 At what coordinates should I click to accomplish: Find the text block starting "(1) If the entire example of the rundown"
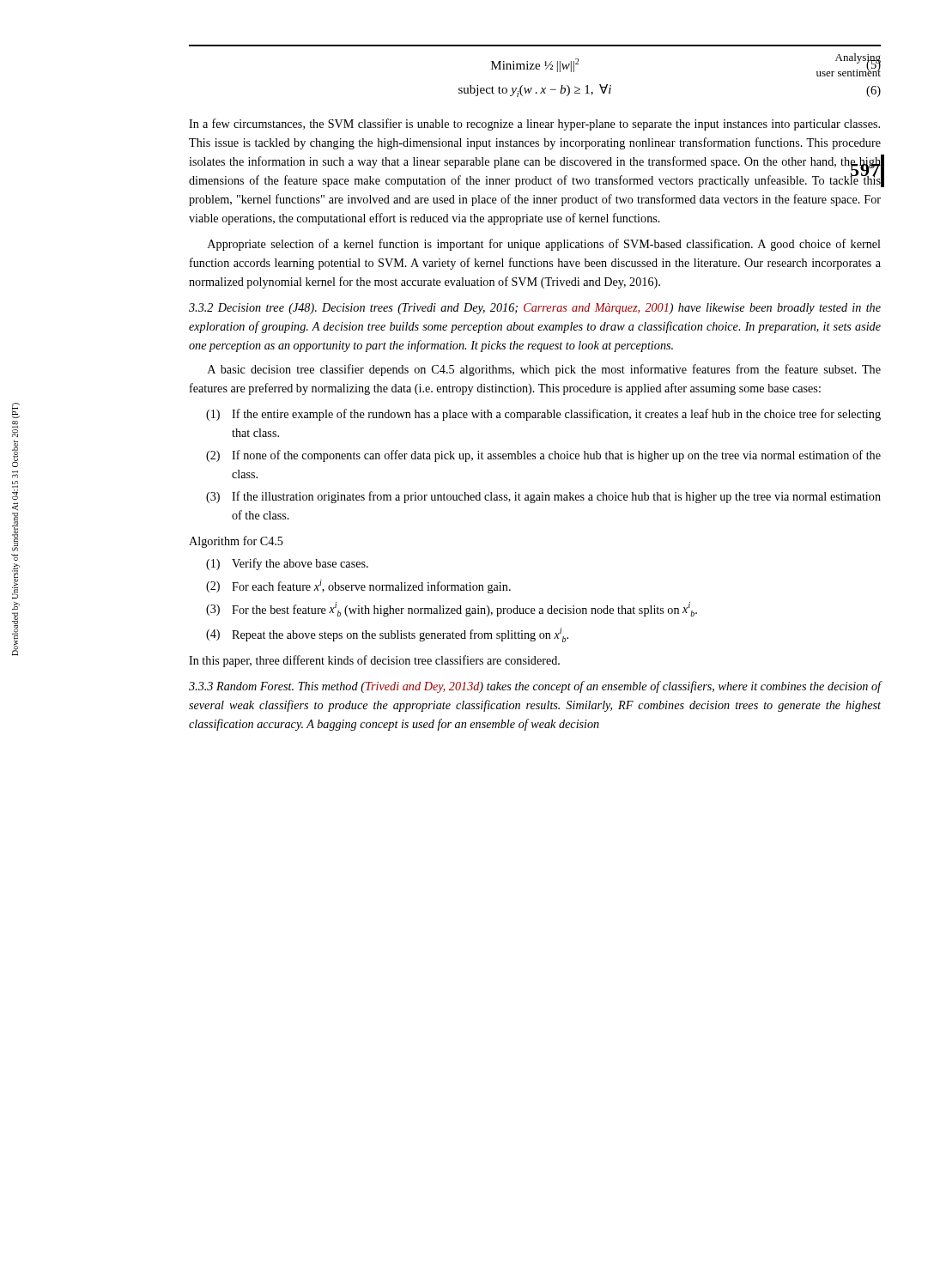[543, 423]
